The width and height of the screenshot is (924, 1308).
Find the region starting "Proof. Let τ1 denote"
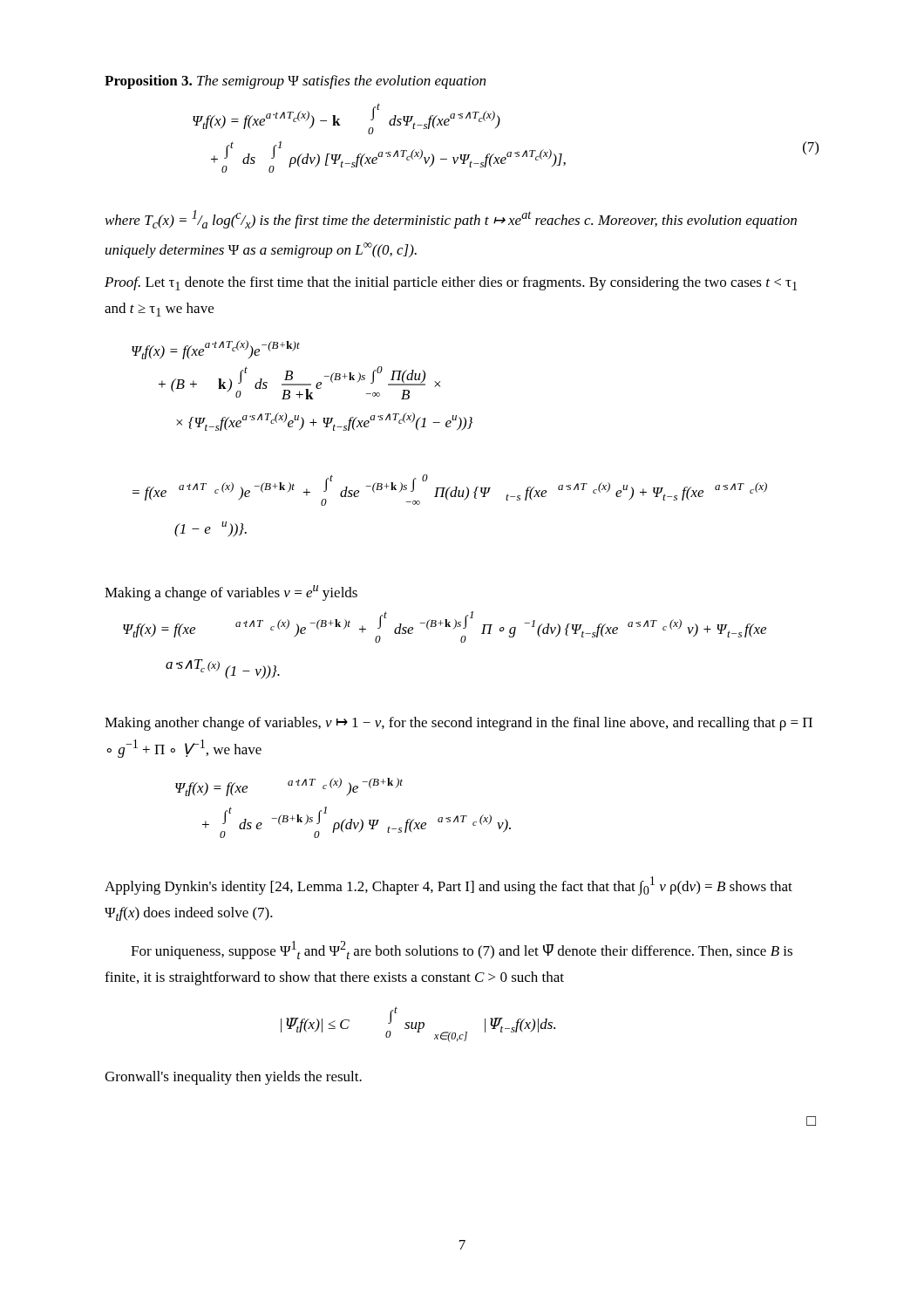pyautogui.click(x=451, y=297)
